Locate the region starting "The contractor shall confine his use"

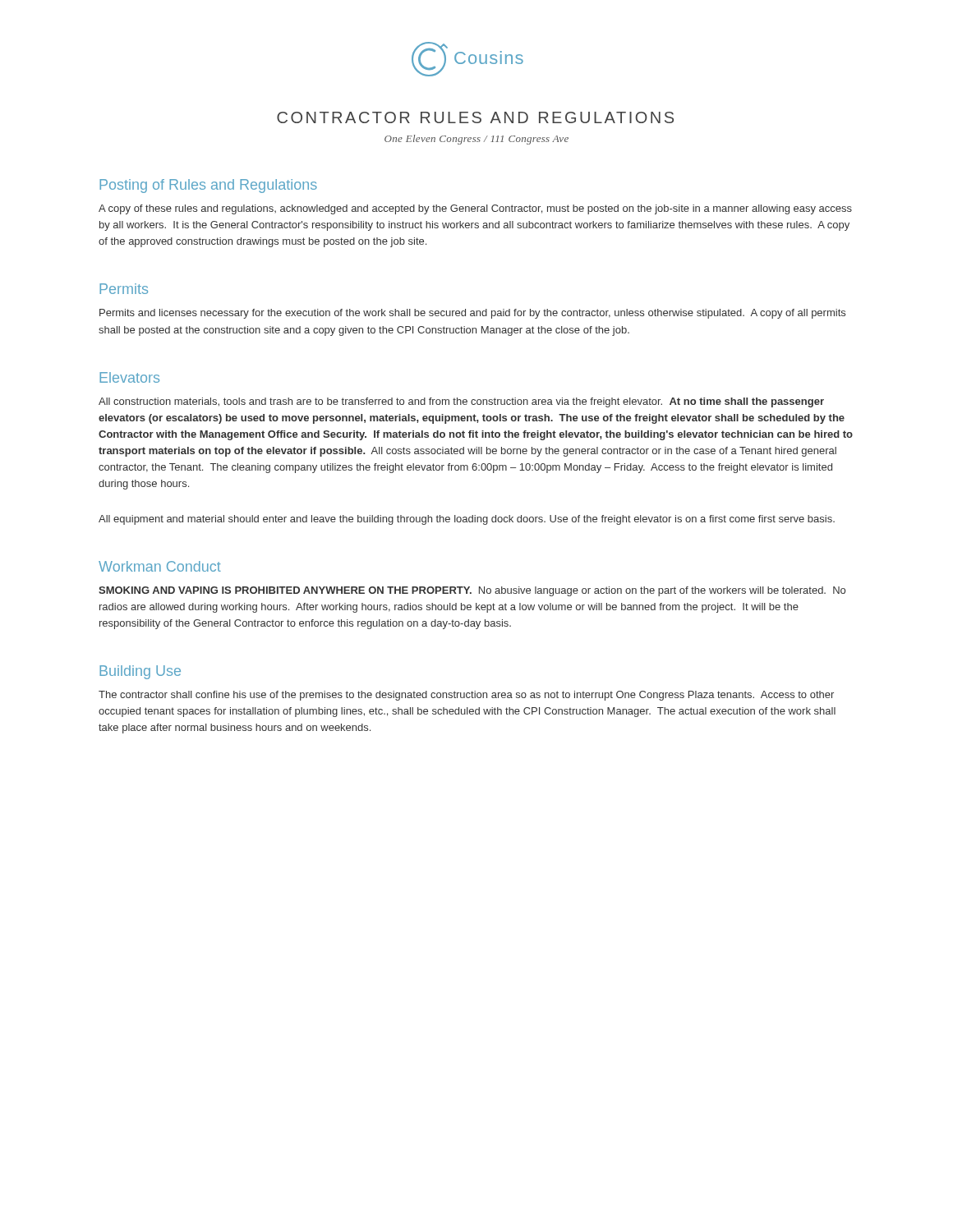(x=476, y=712)
